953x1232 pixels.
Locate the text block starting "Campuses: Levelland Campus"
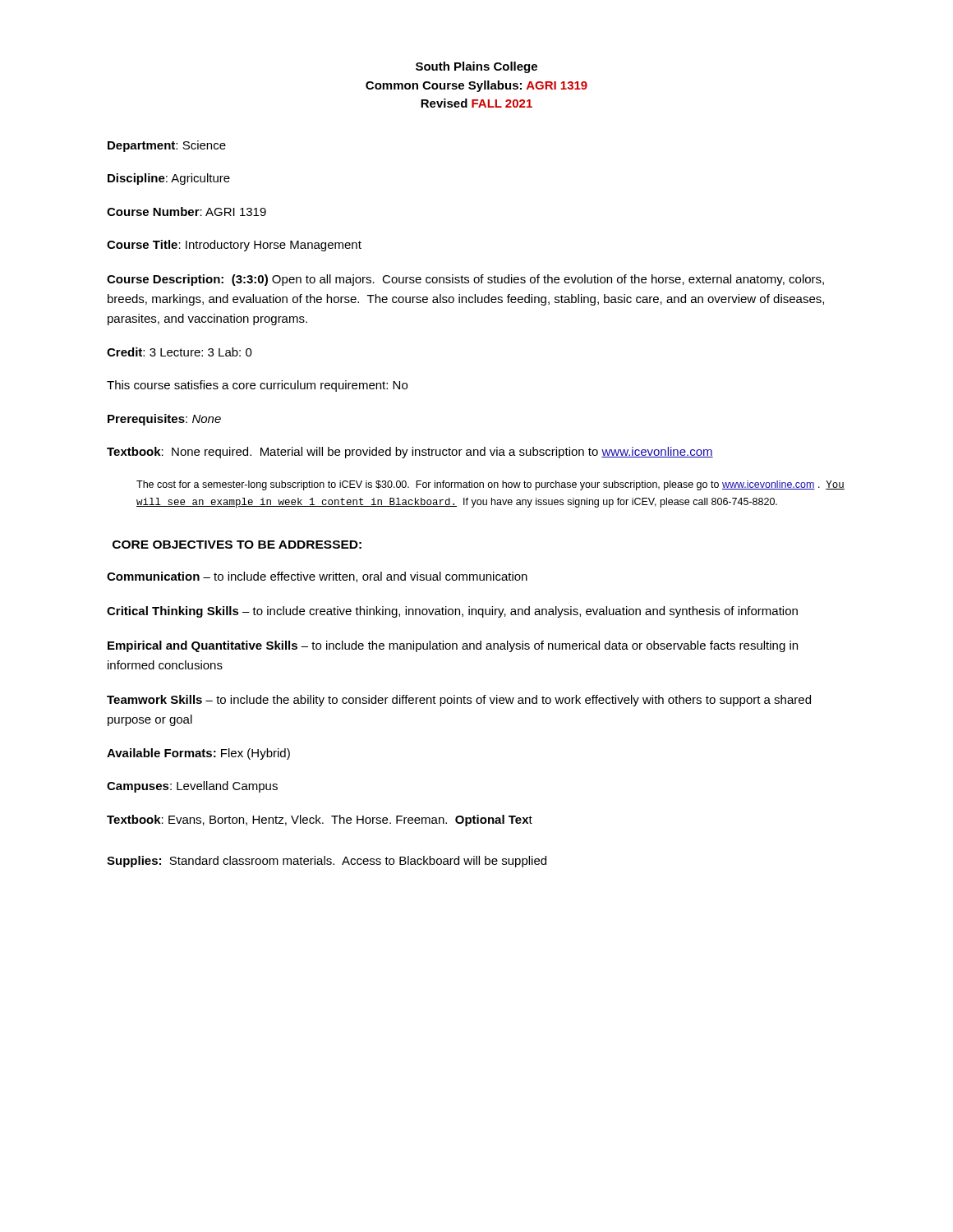click(x=192, y=786)
